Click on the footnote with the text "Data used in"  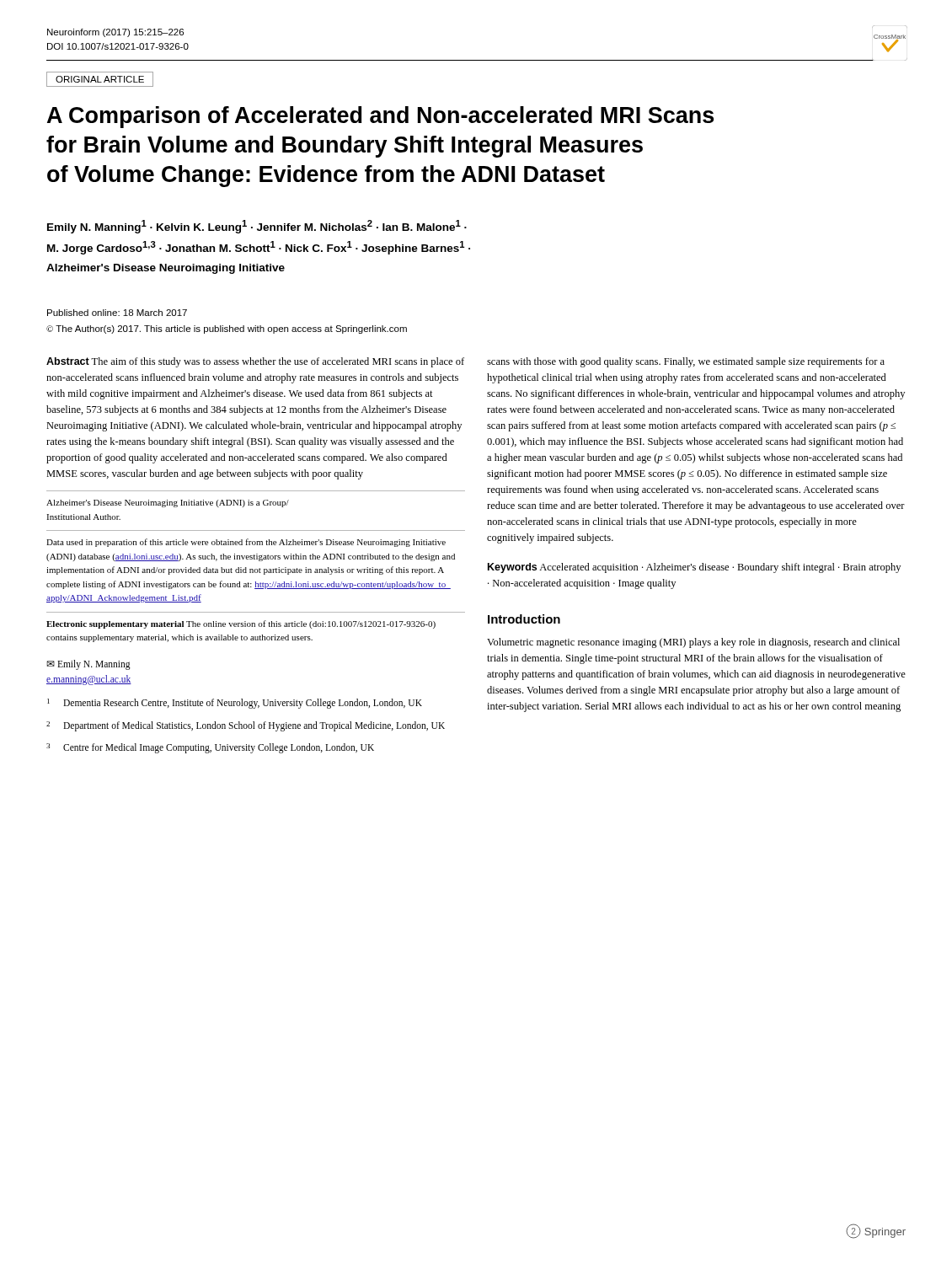[251, 570]
